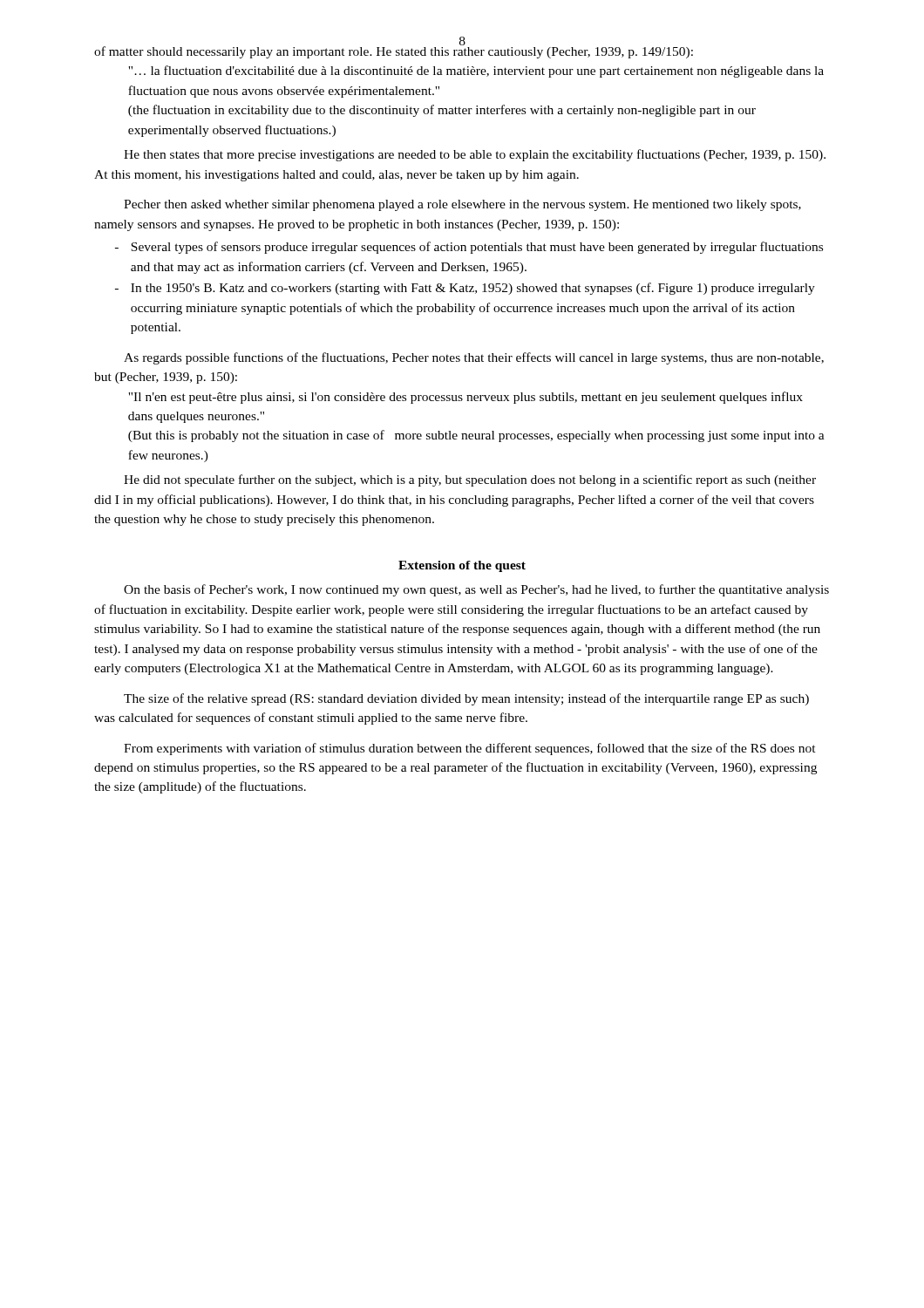Screen dimensions: 1308x924
Task: Navigate to the block starting "- Several types of"
Action: pos(472,257)
